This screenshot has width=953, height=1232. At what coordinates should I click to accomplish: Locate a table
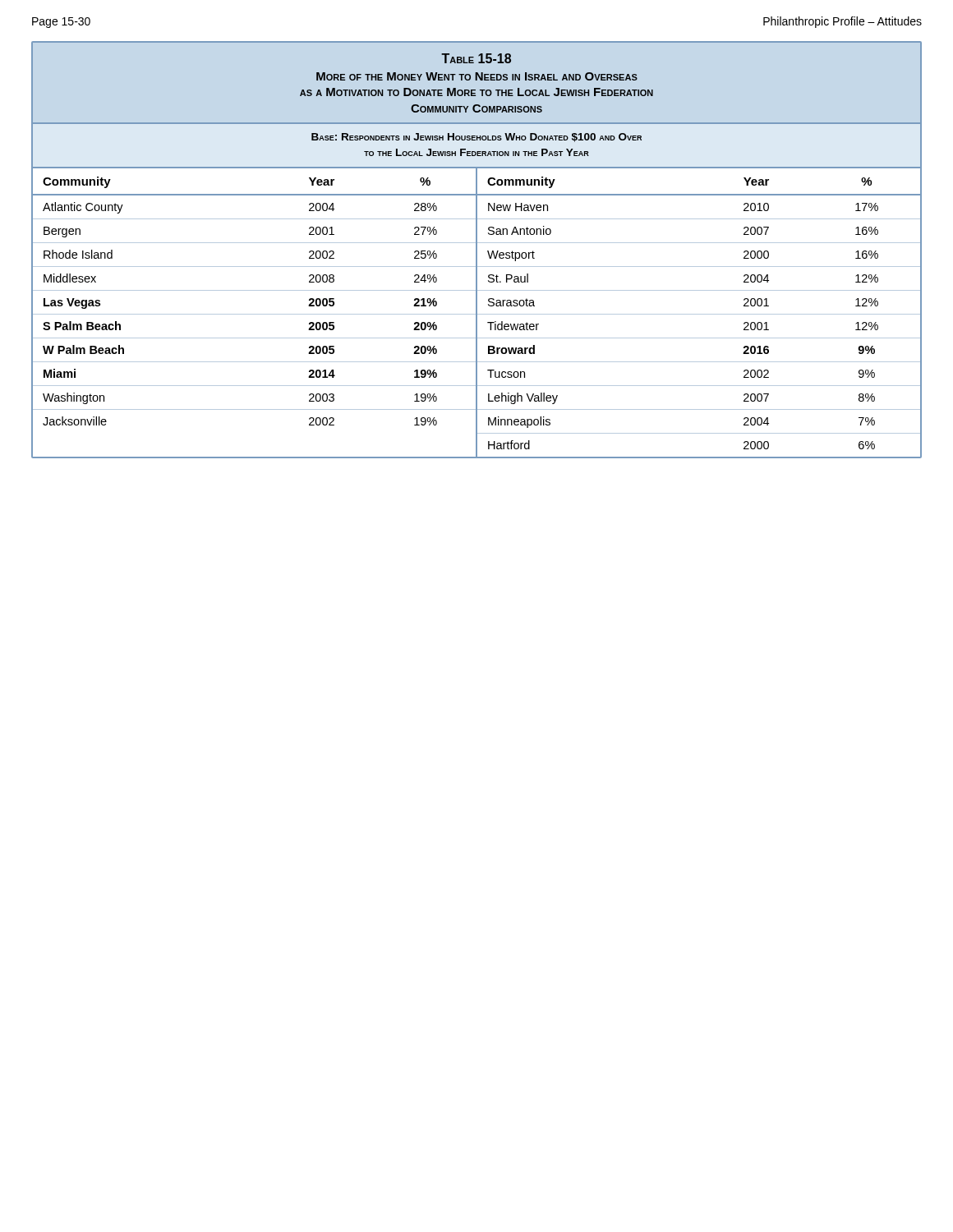tap(476, 313)
